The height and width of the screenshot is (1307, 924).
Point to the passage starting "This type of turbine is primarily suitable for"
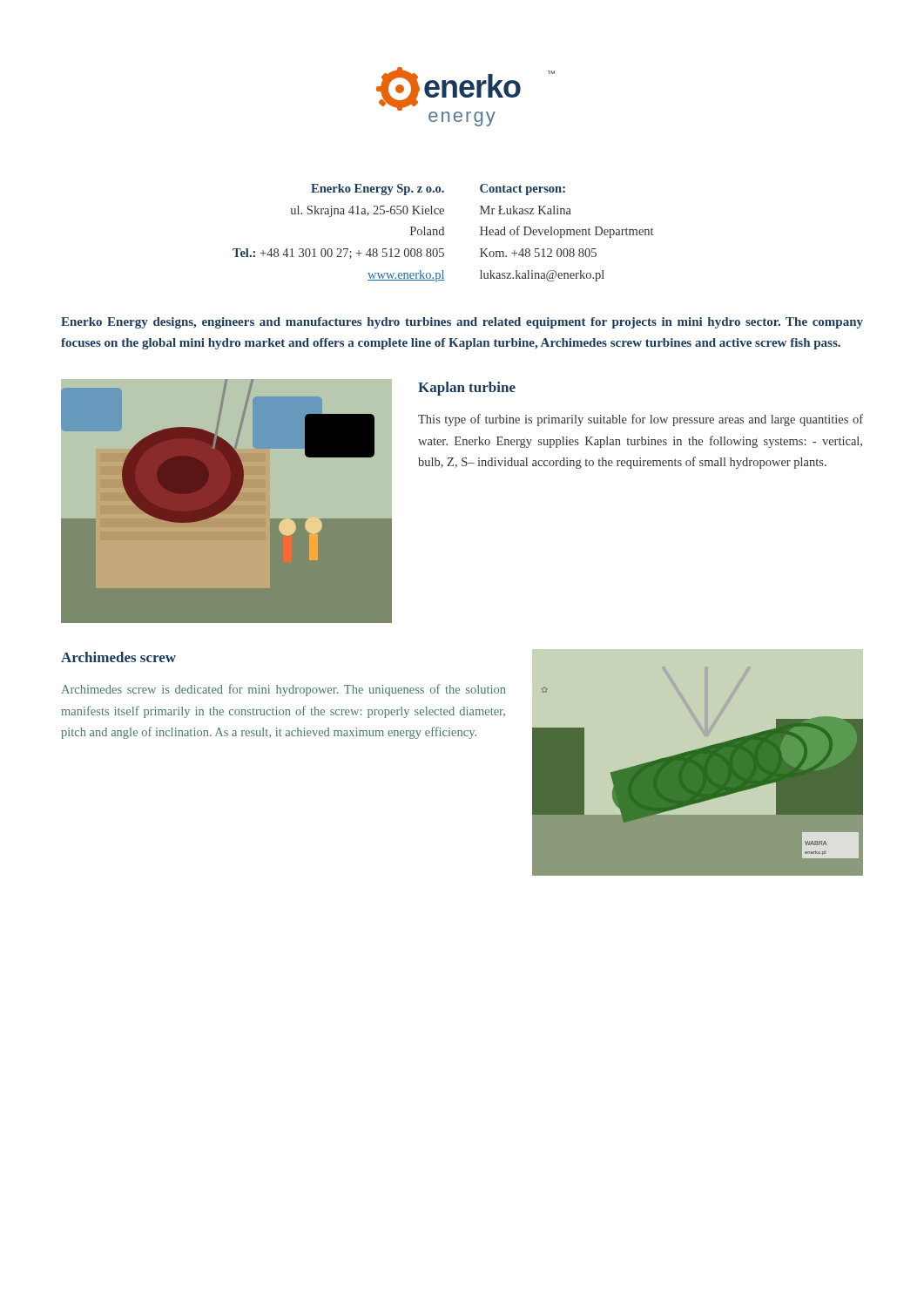tap(641, 441)
